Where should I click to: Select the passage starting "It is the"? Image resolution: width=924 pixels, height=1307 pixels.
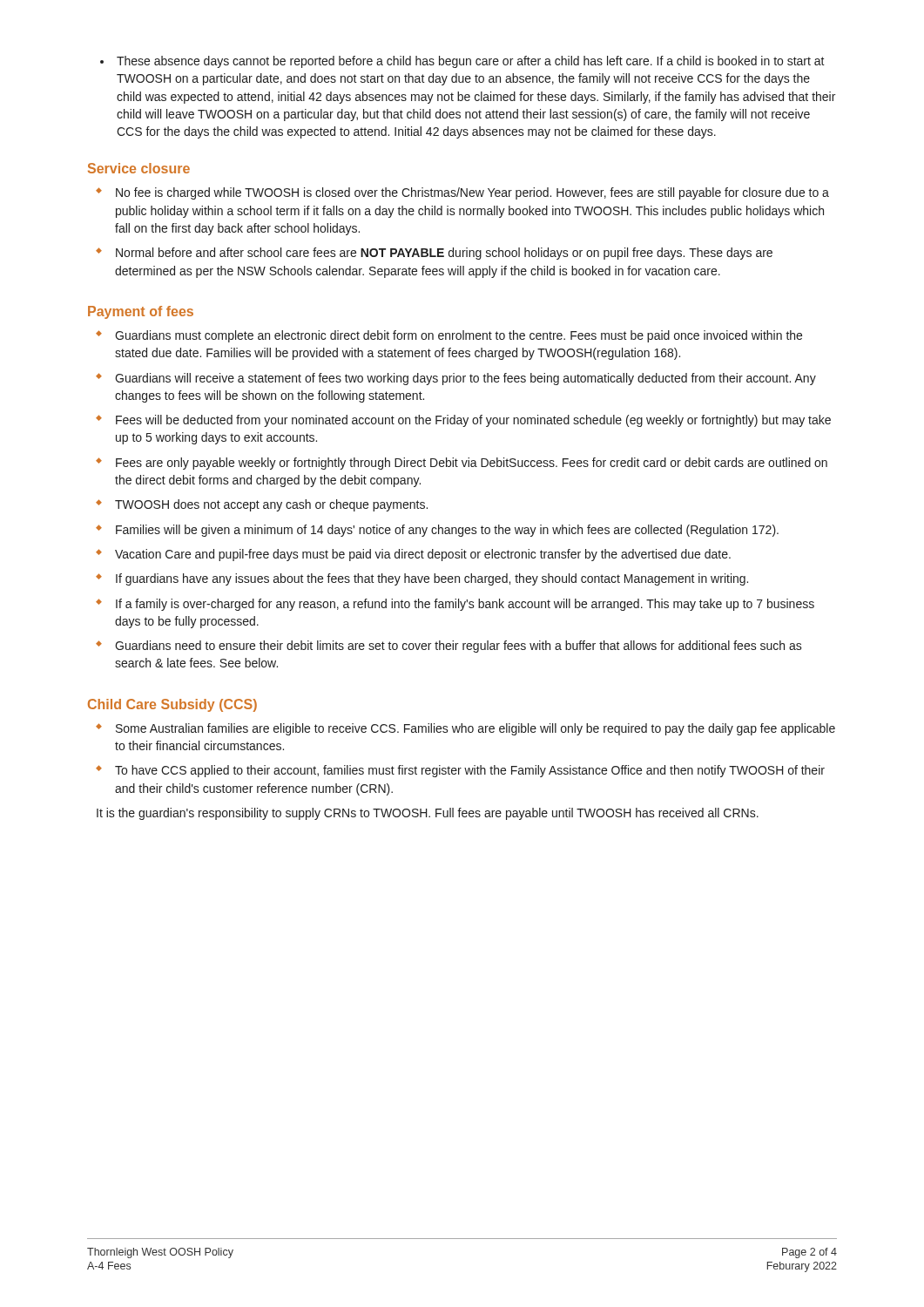(427, 813)
